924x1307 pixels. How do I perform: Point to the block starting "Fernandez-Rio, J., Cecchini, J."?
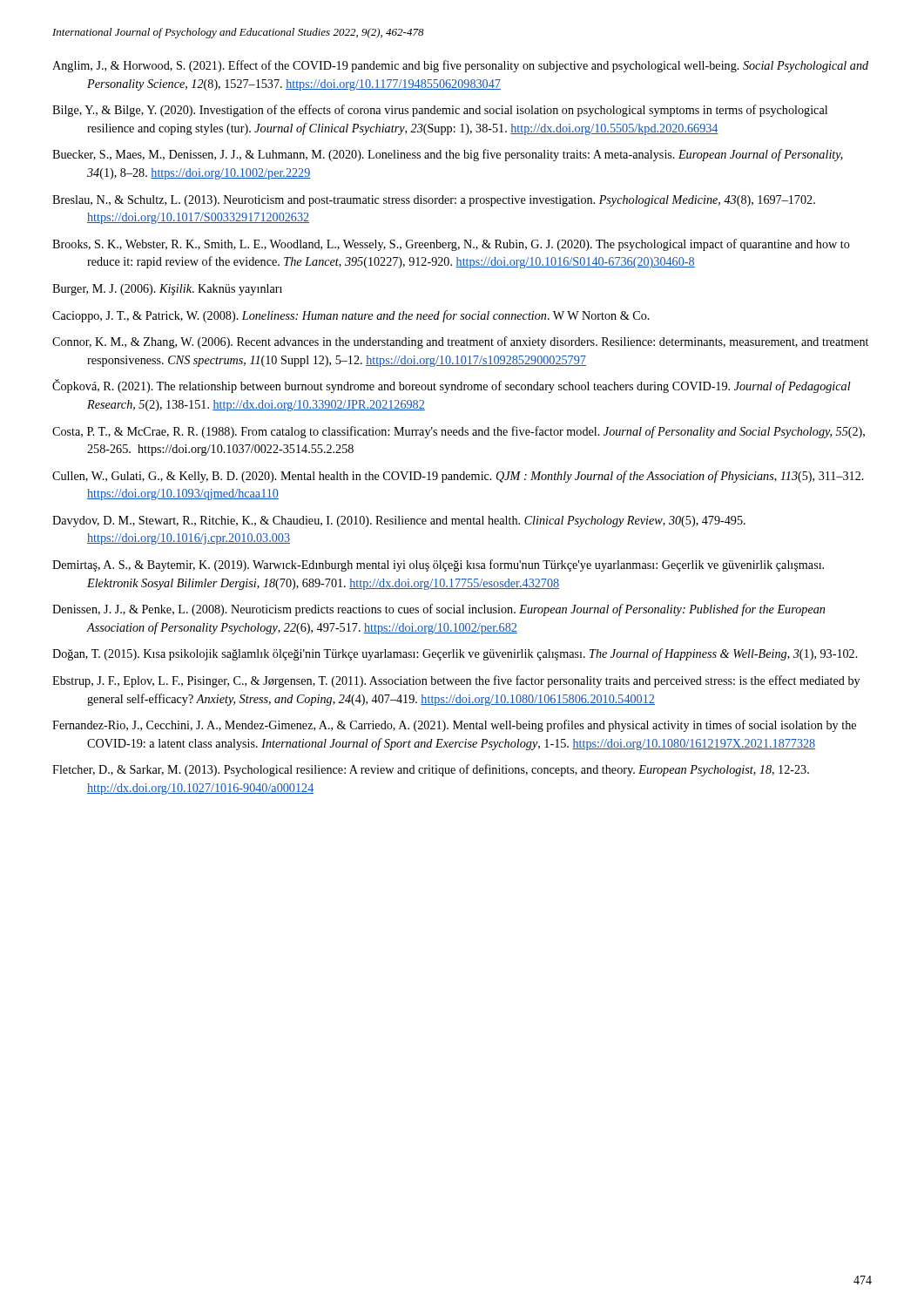[454, 734]
